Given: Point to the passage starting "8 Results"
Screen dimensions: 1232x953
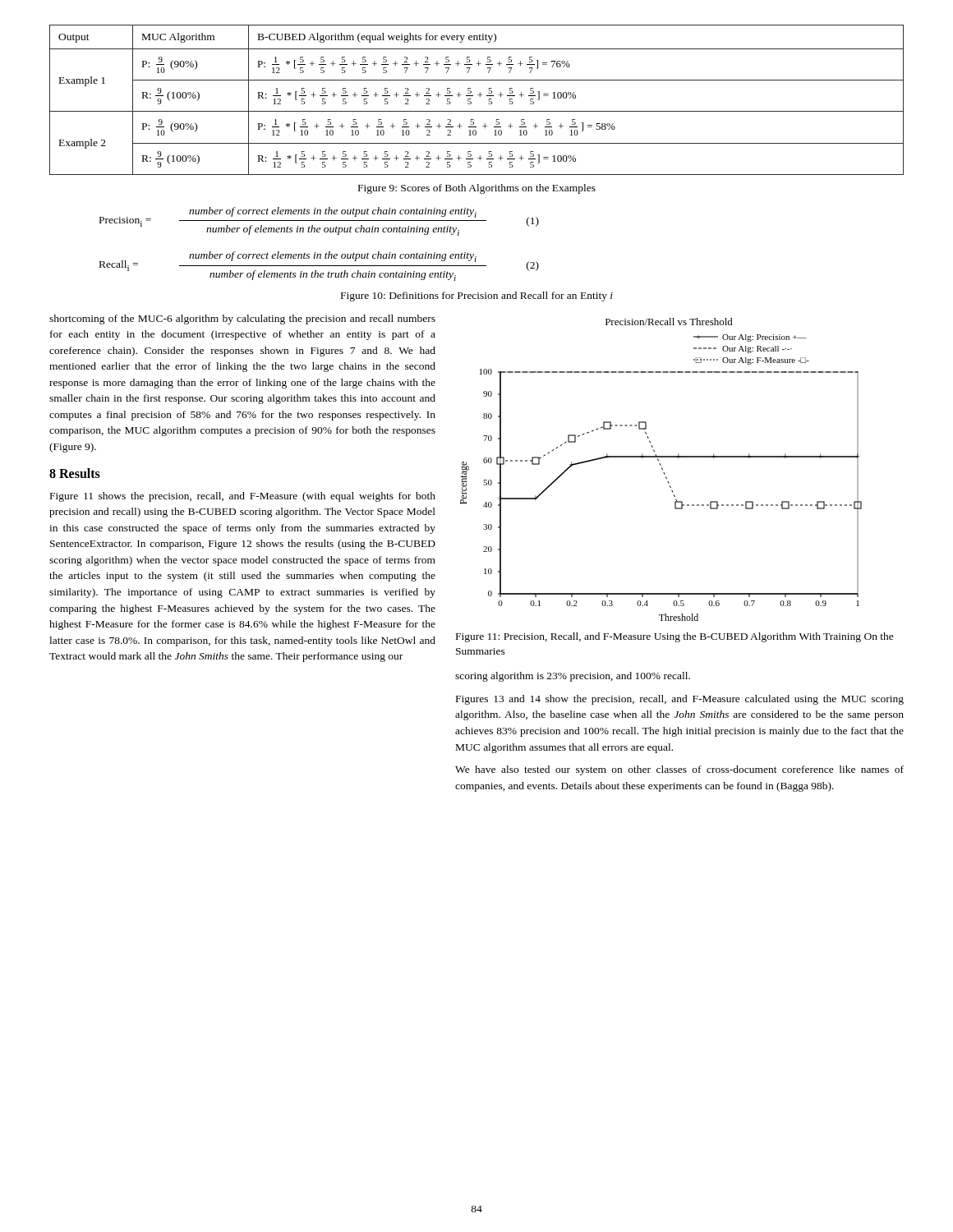Looking at the screenshot, I should point(75,473).
